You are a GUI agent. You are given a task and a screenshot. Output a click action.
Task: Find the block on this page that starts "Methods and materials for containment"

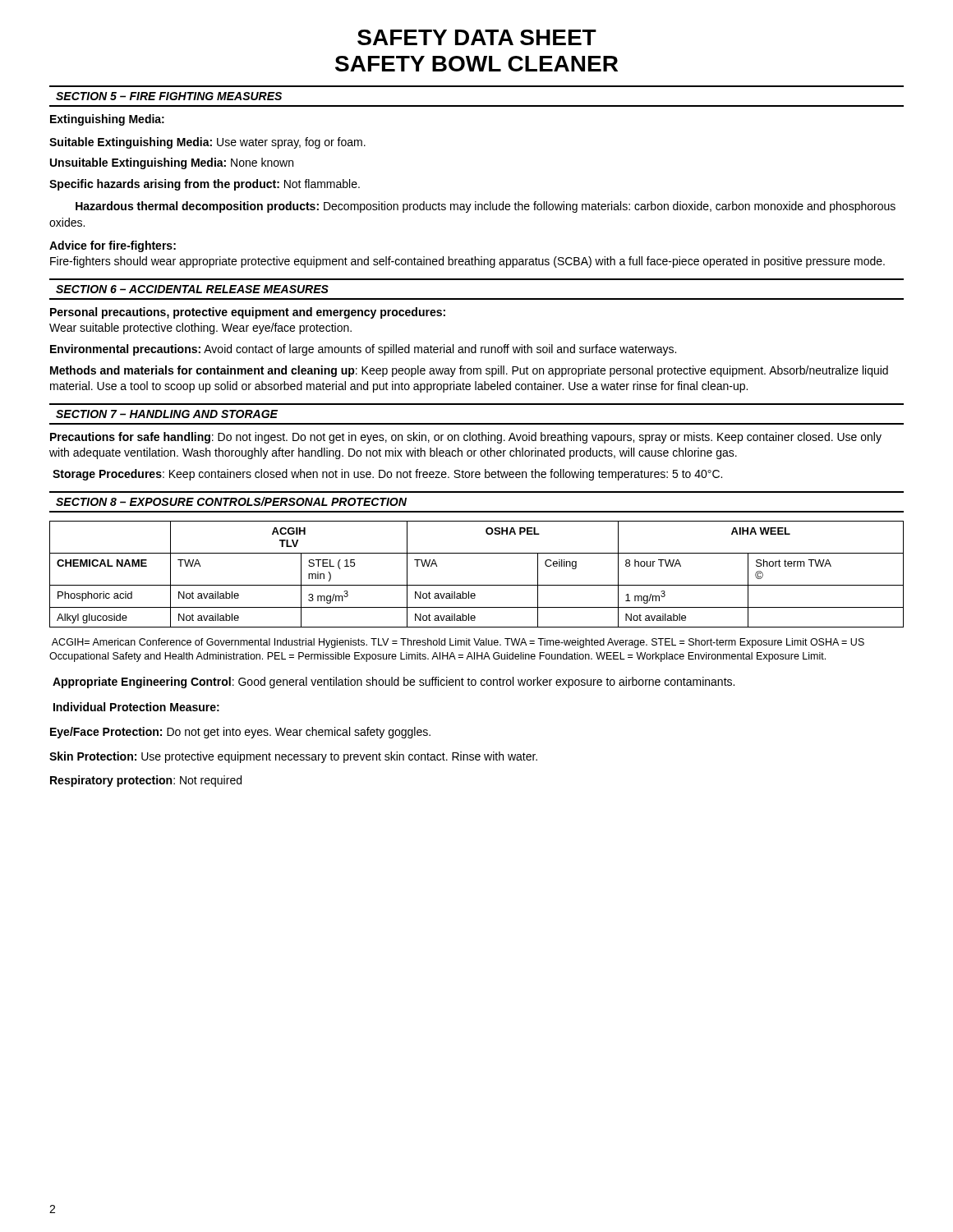(x=469, y=378)
